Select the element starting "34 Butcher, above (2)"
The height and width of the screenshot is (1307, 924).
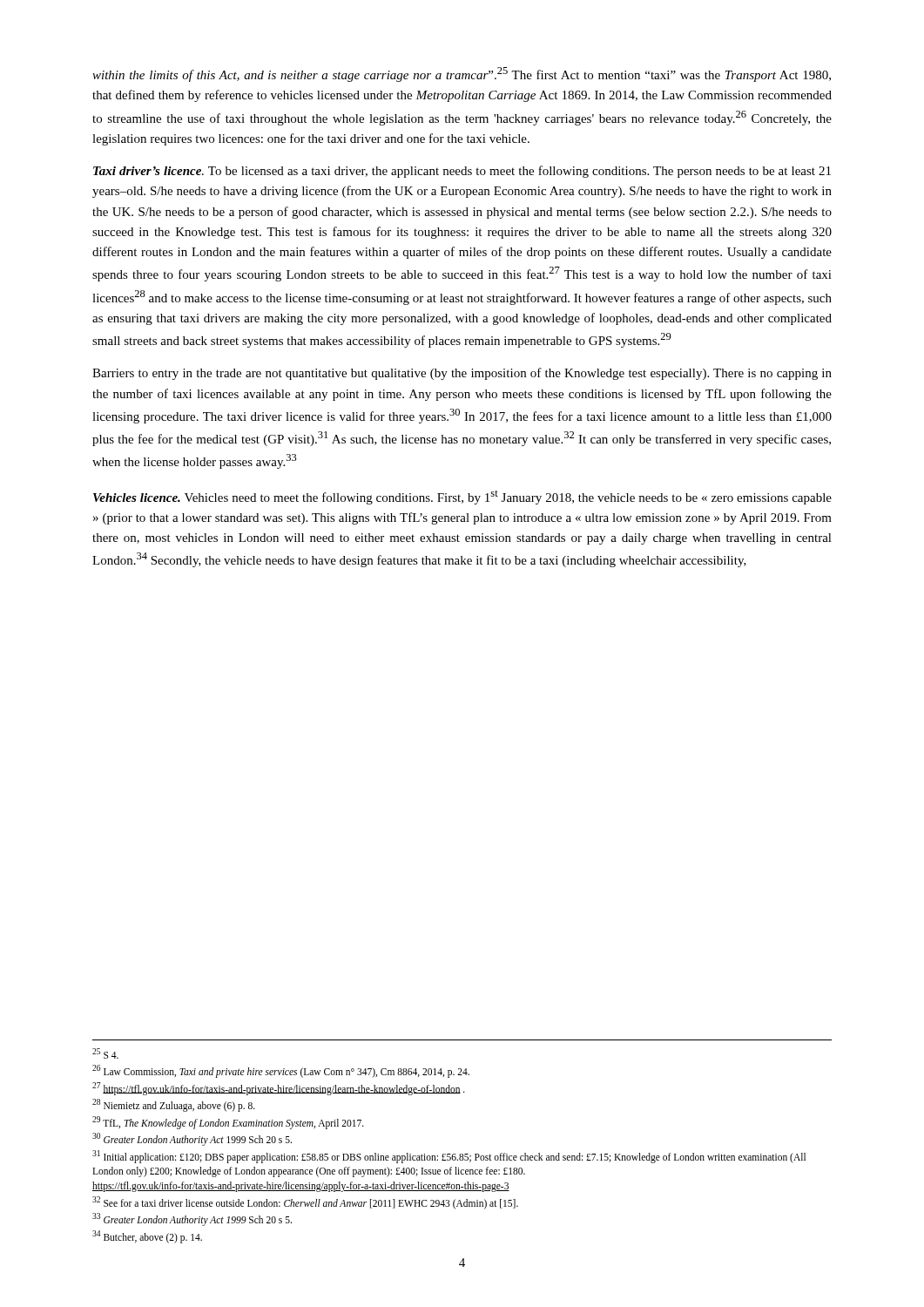tap(147, 1237)
